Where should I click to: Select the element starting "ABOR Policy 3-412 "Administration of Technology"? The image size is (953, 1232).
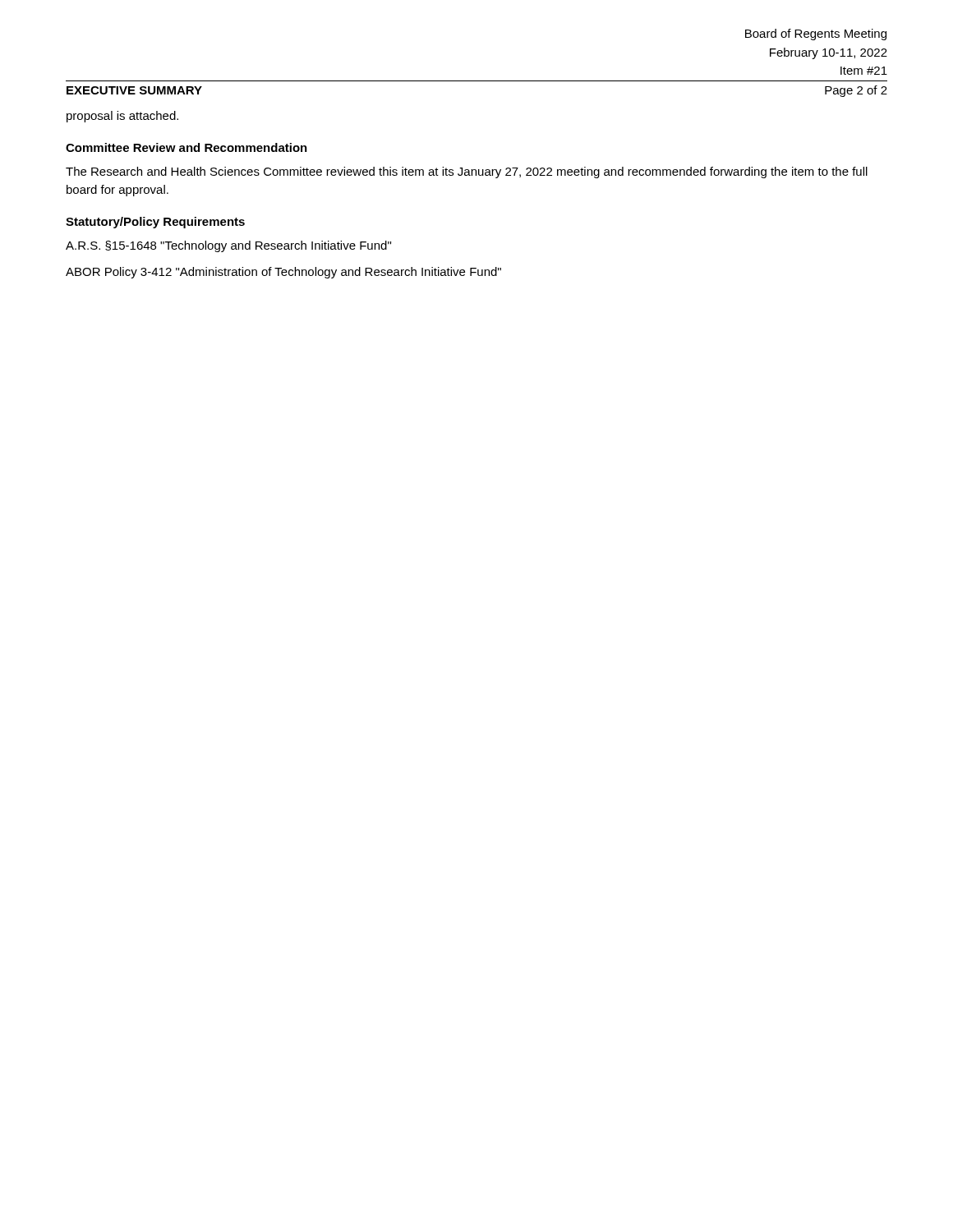[x=284, y=271]
